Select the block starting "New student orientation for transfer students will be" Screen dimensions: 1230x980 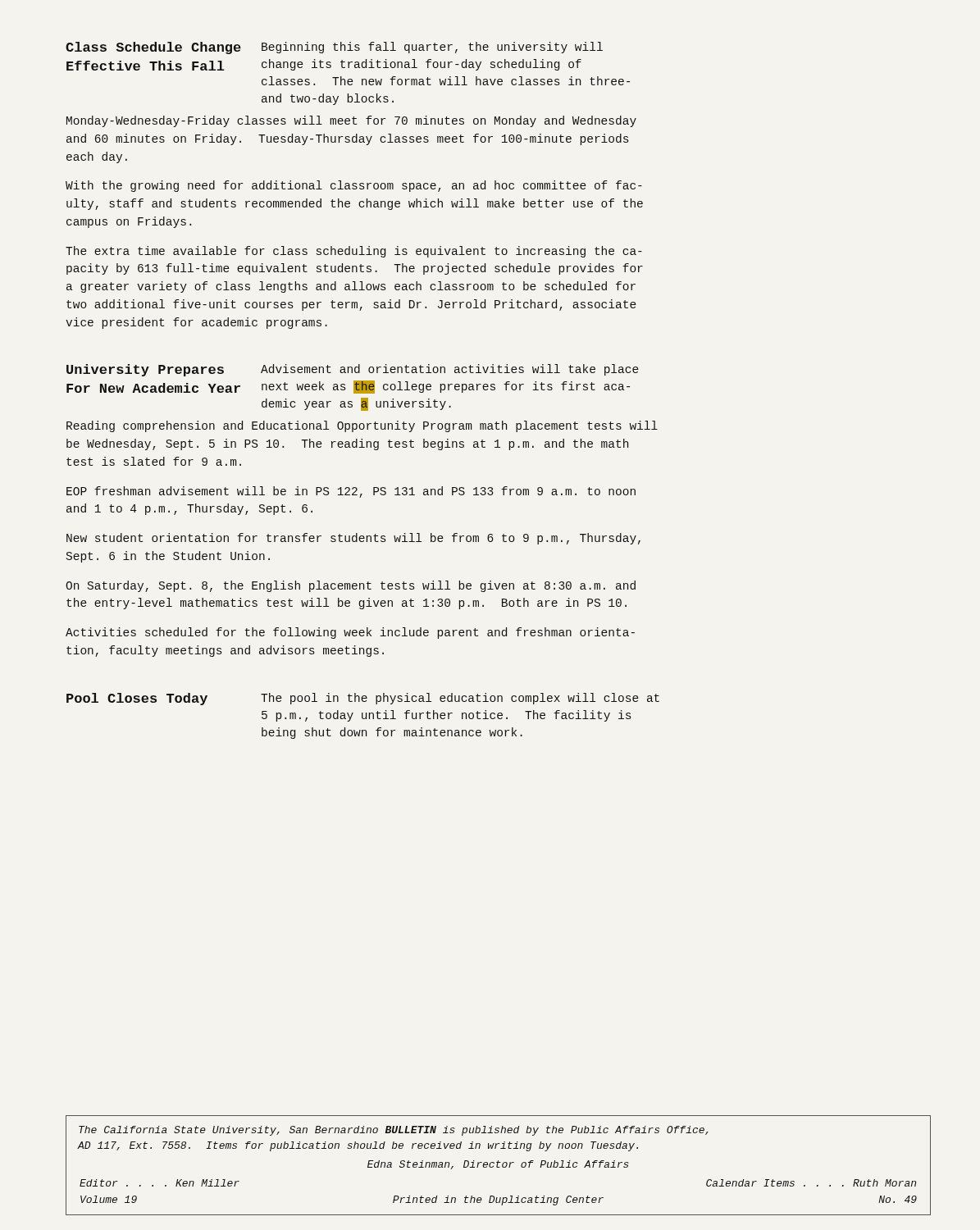pyautogui.click(x=355, y=548)
